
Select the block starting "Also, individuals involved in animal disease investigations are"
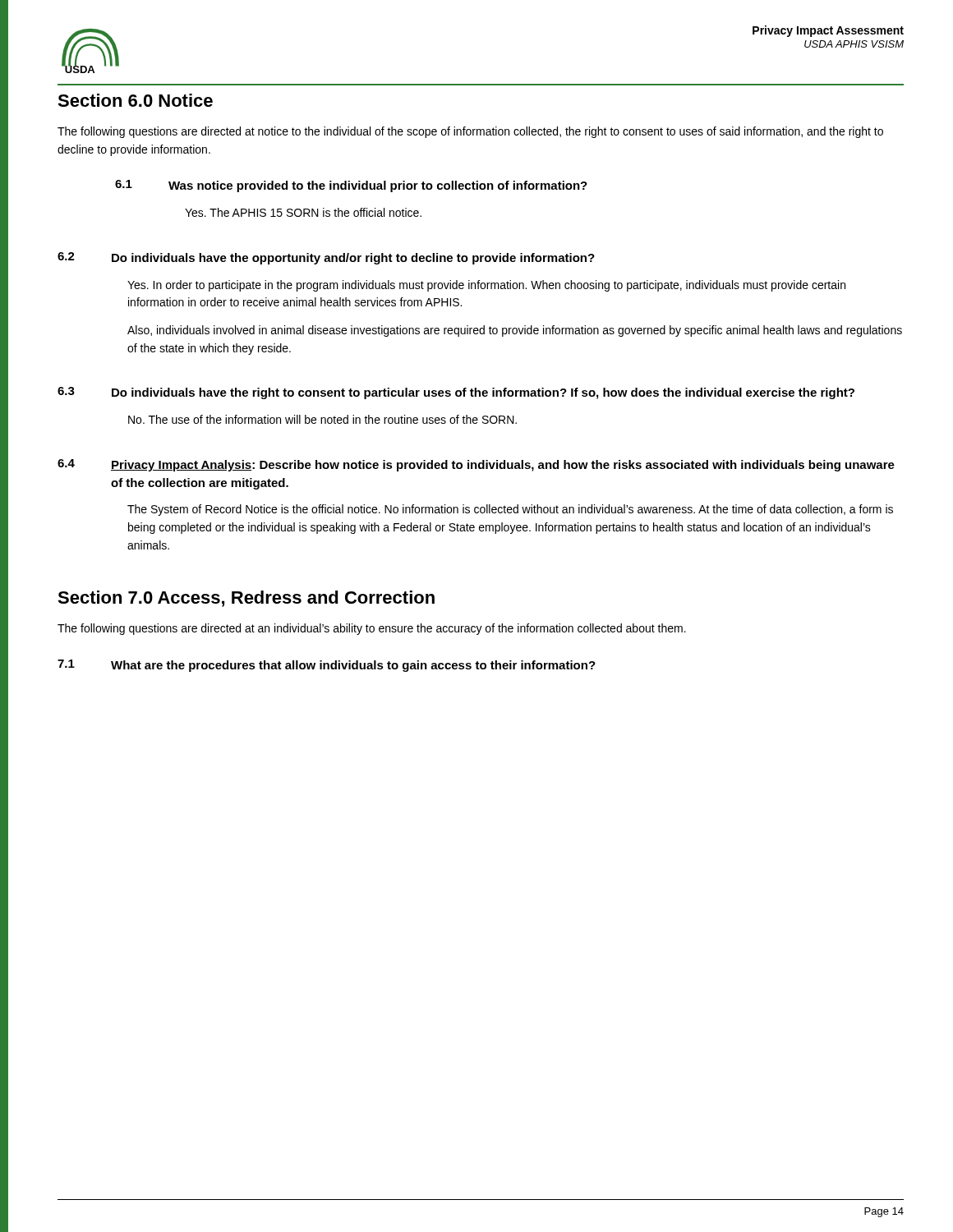pyautogui.click(x=515, y=339)
